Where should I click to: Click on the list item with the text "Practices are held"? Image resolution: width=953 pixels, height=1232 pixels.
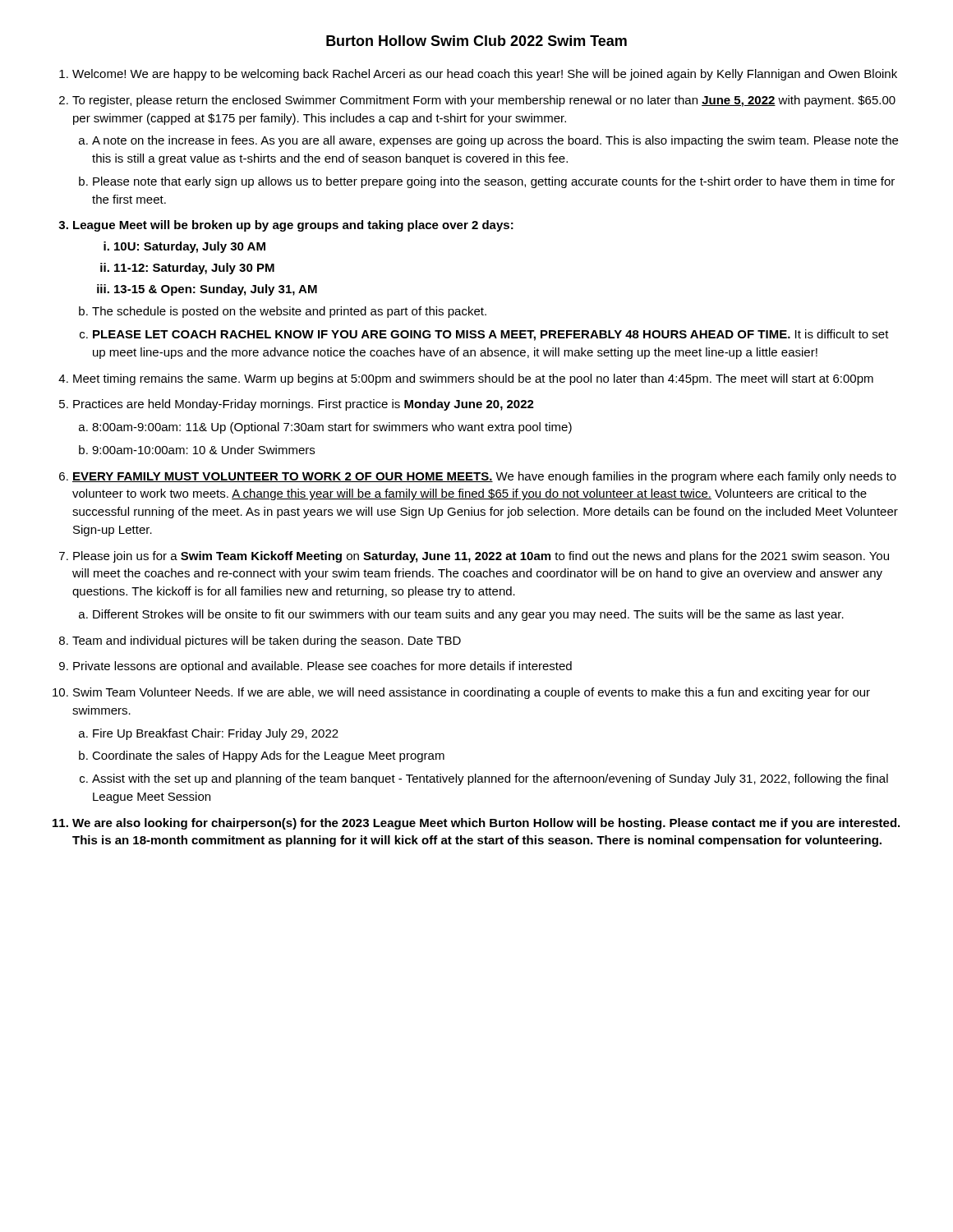[488, 428]
